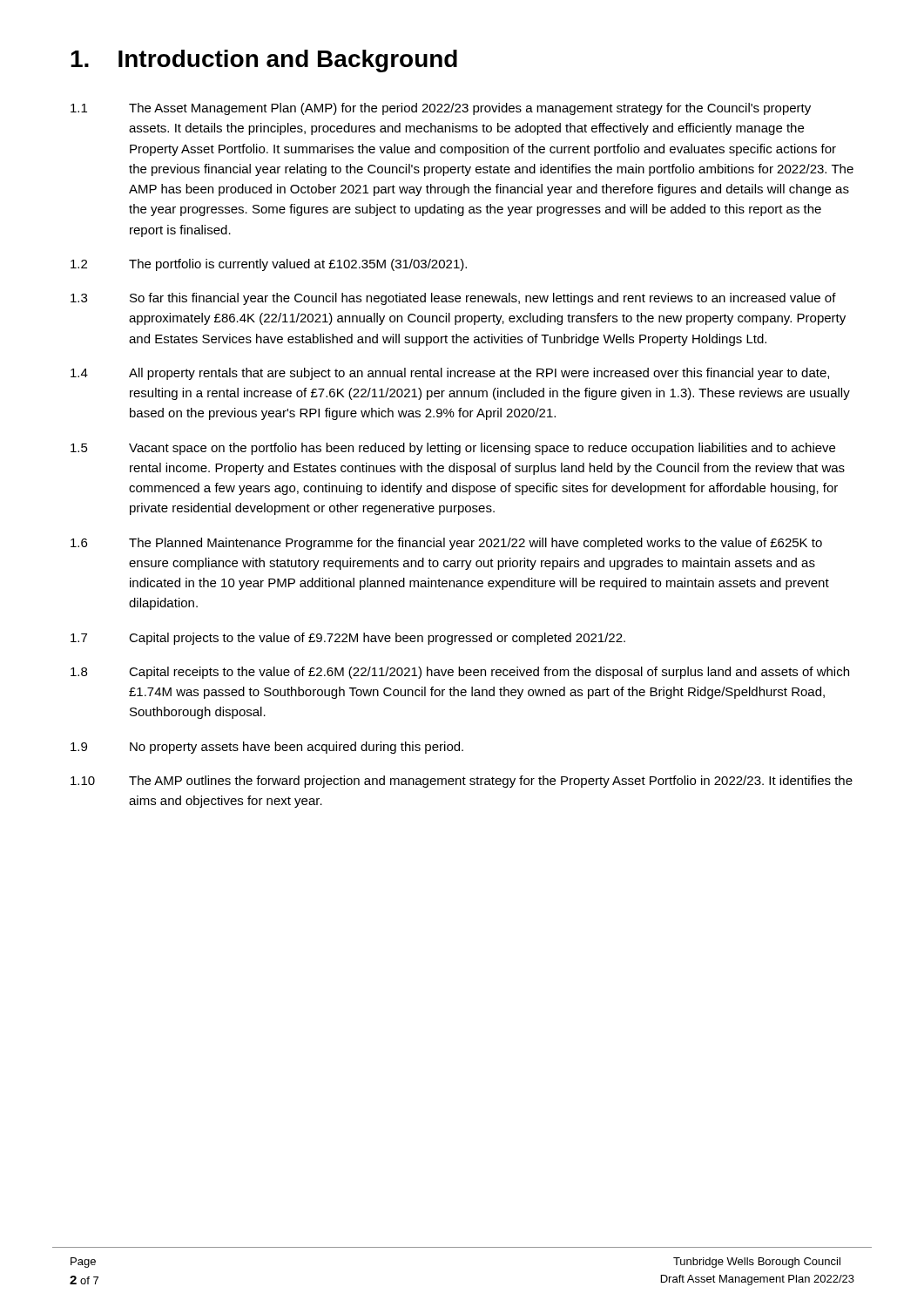Locate the region starting "4 All property"
This screenshot has height=1307, width=924.
point(462,393)
